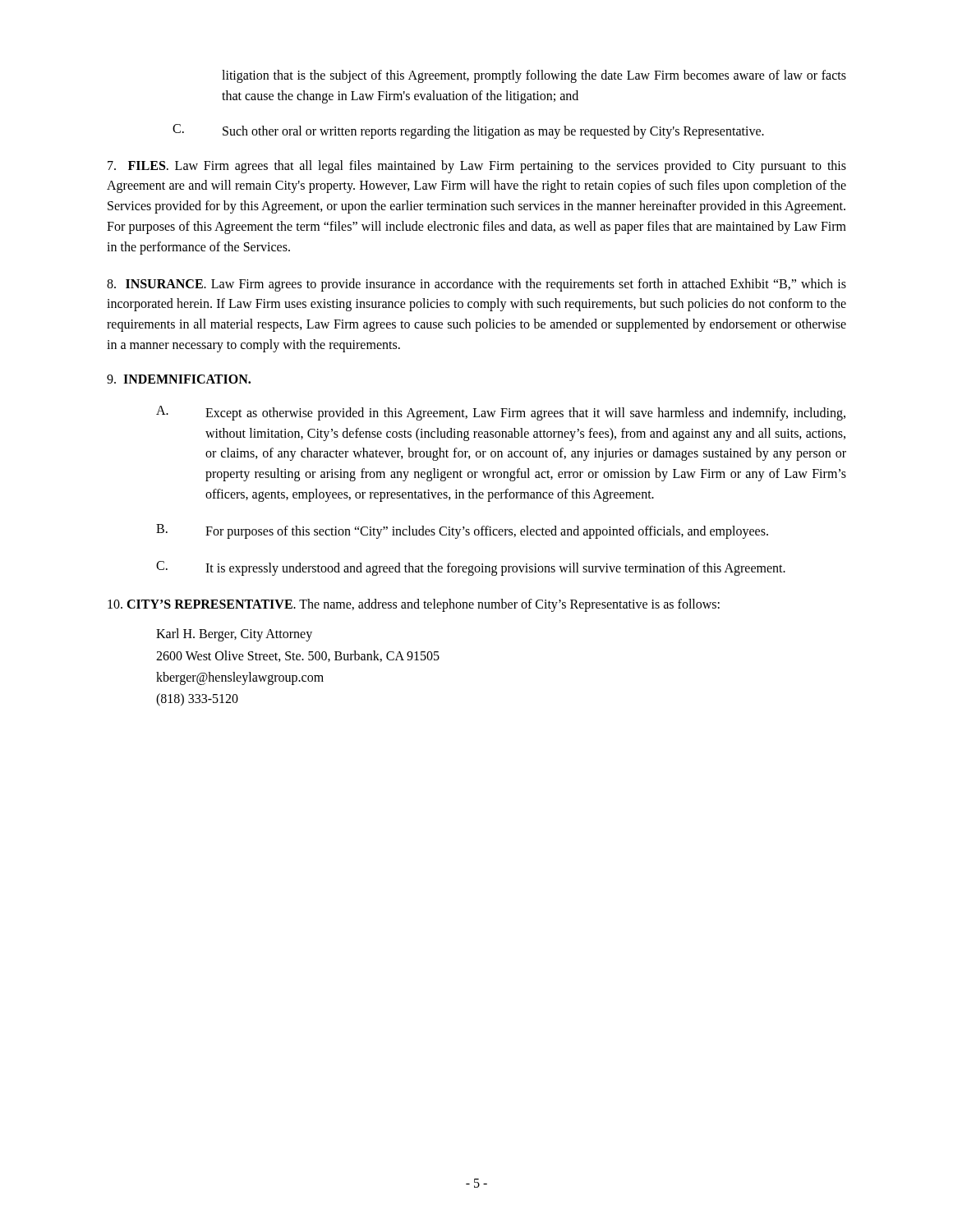Click on the text block with the text "Karl H. Berger, City Attorney 2600"
The width and height of the screenshot is (953, 1232).
[298, 666]
